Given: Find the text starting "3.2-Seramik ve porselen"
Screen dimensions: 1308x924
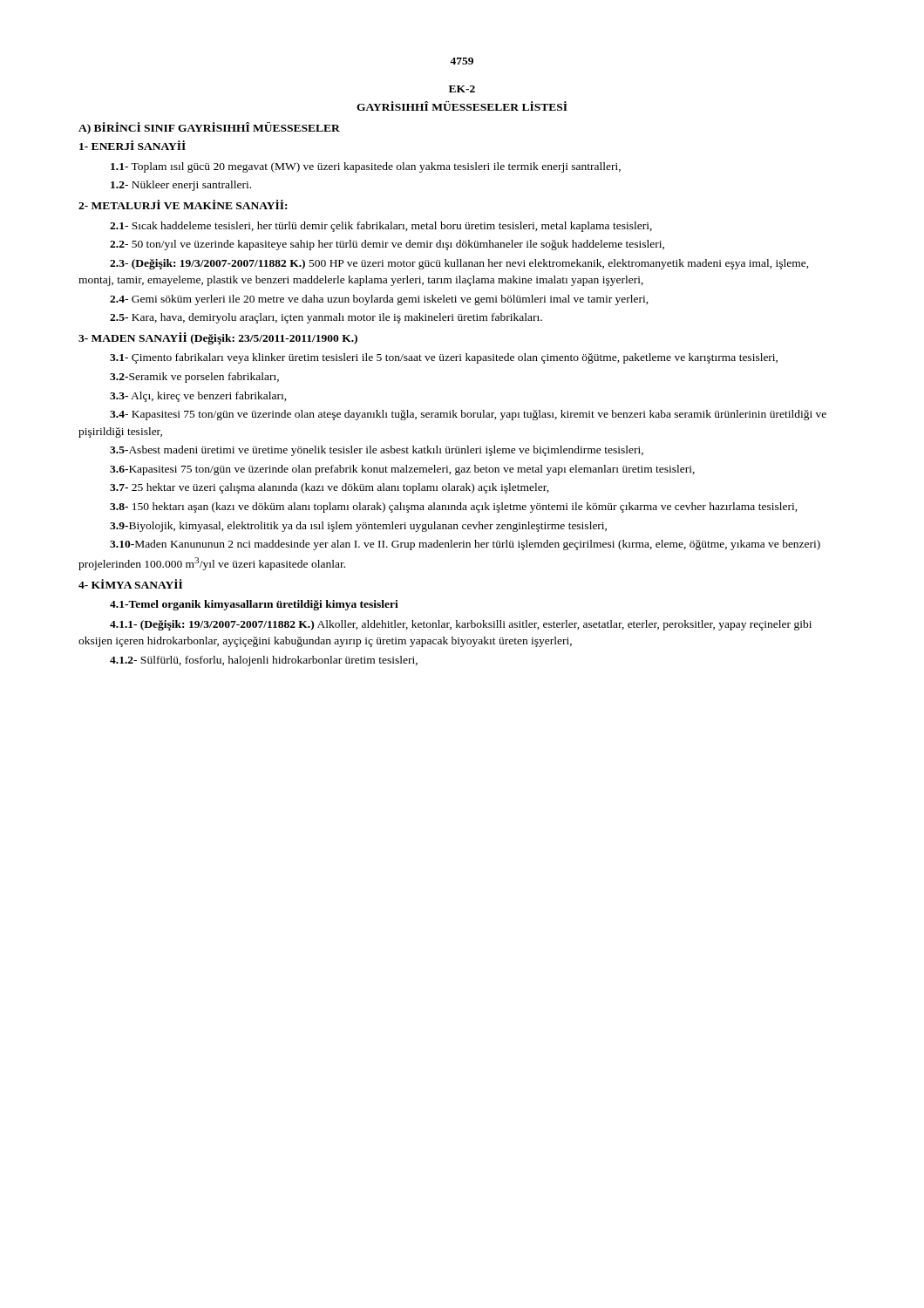Looking at the screenshot, I should [195, 376].
